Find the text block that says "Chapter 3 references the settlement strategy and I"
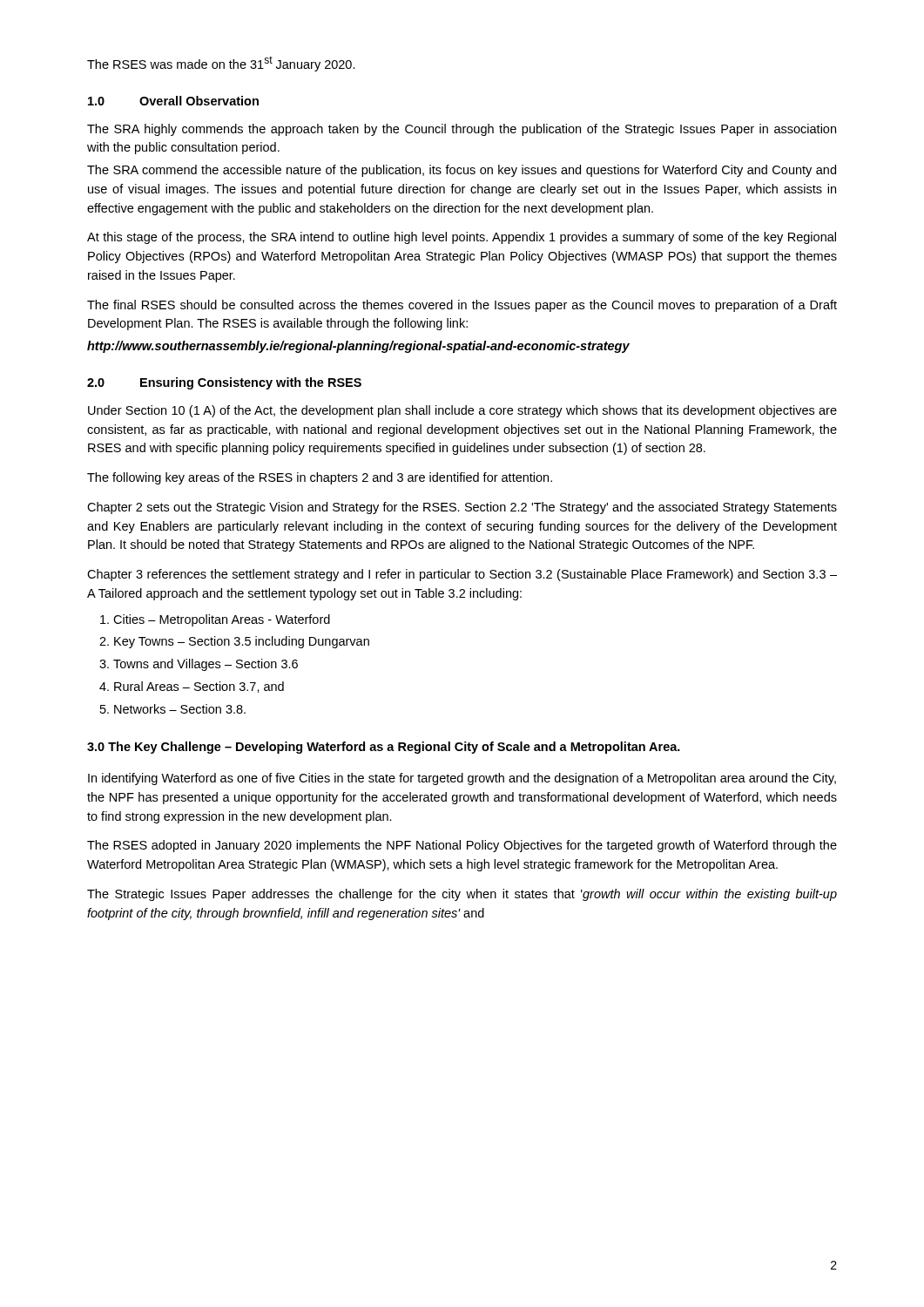 point(462,584)
